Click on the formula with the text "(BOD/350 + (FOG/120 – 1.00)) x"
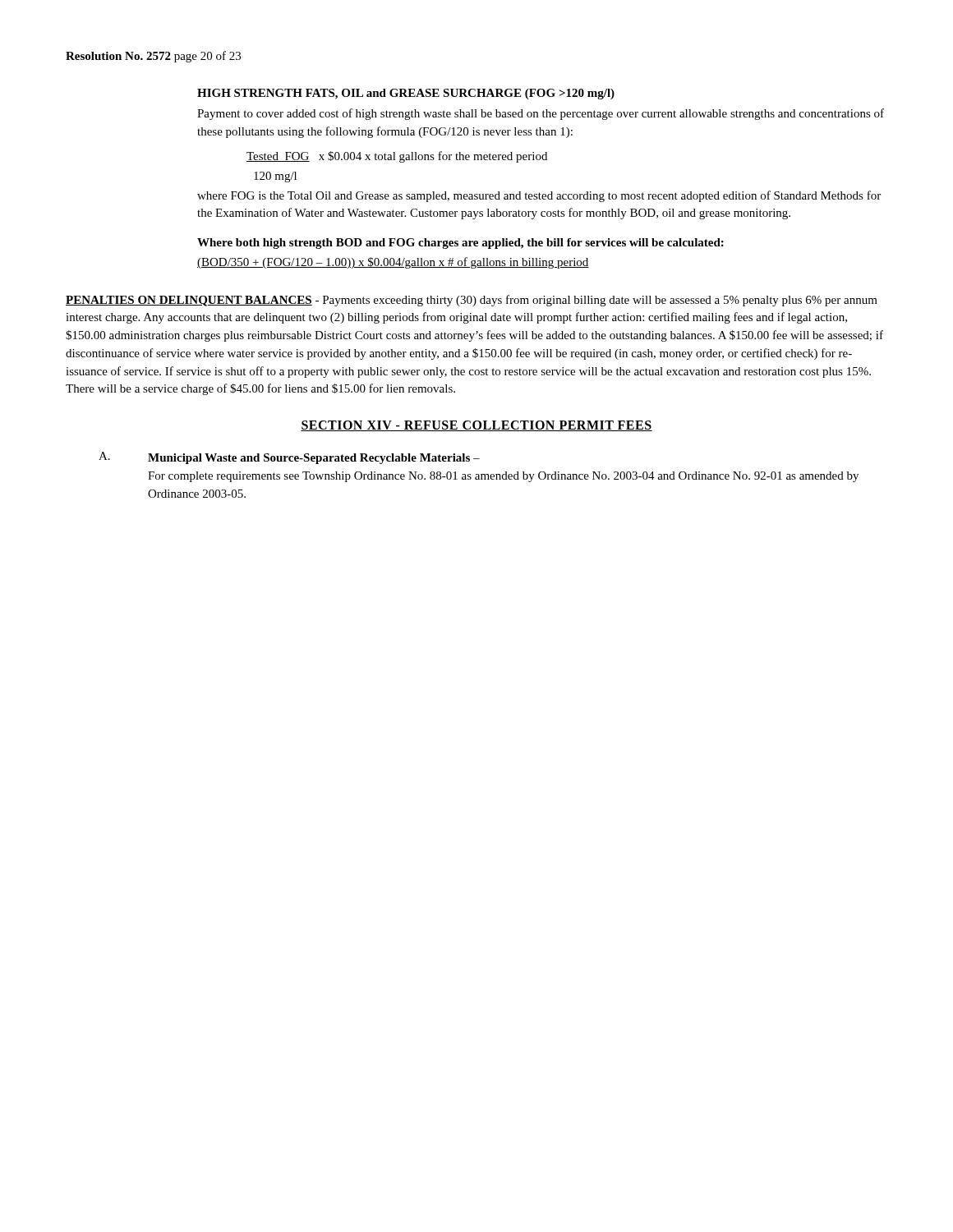The image size is (953, 1232). (393, 262)
